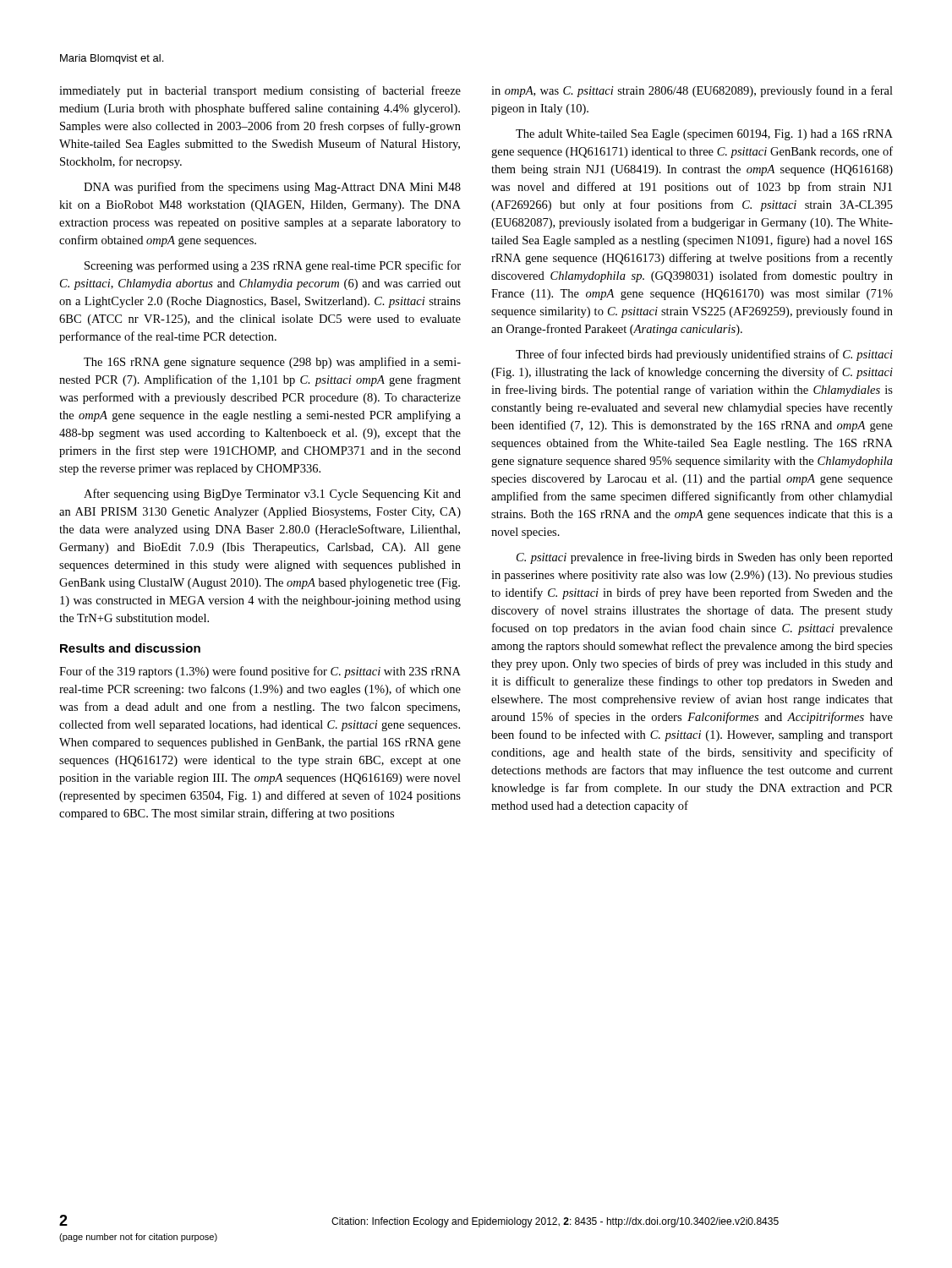Find the text starting "Results and discussion"
This screenshot has width=952, height=1268.
[x=130, y=648]
